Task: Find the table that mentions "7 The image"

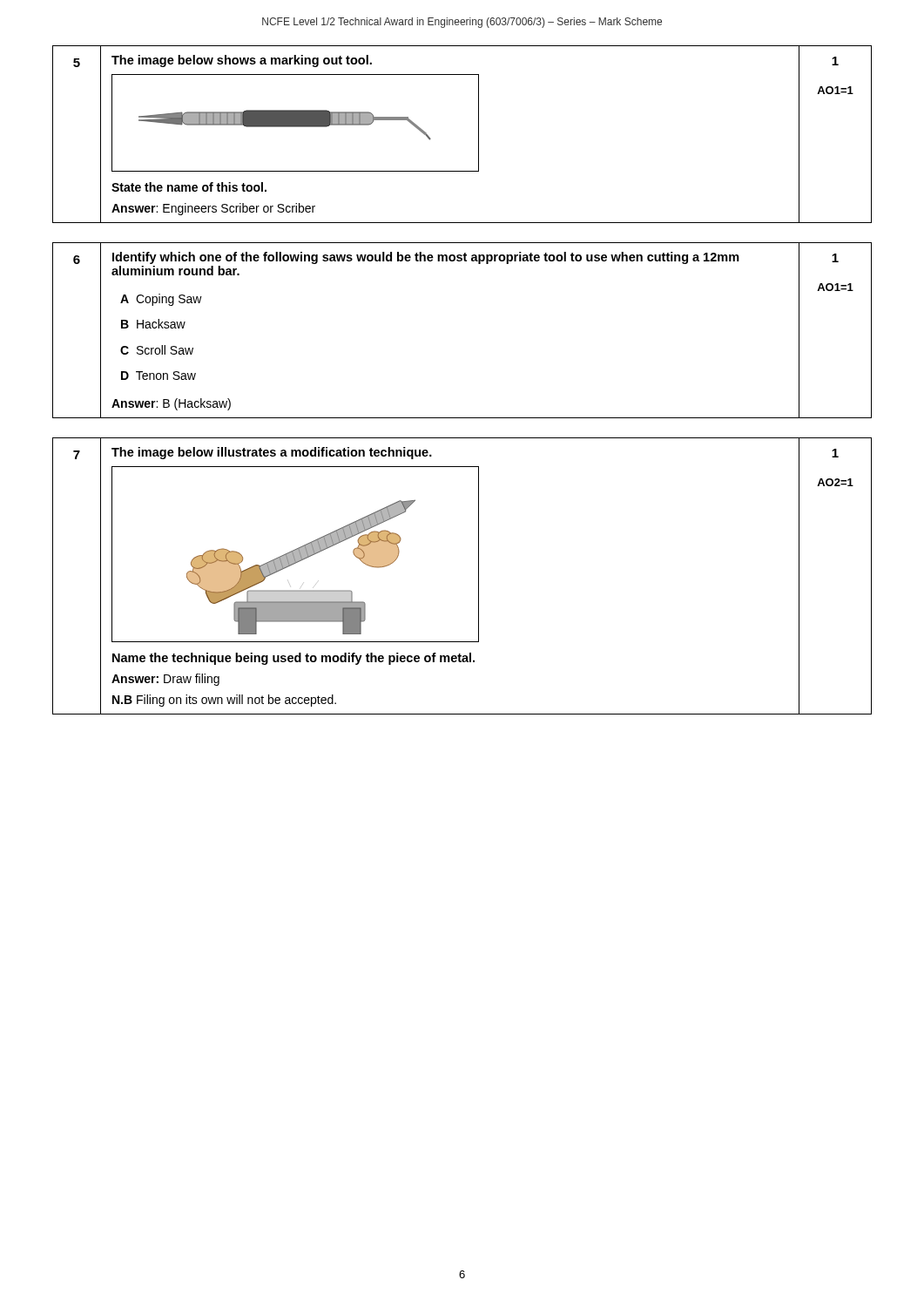Action: [462, 576]
